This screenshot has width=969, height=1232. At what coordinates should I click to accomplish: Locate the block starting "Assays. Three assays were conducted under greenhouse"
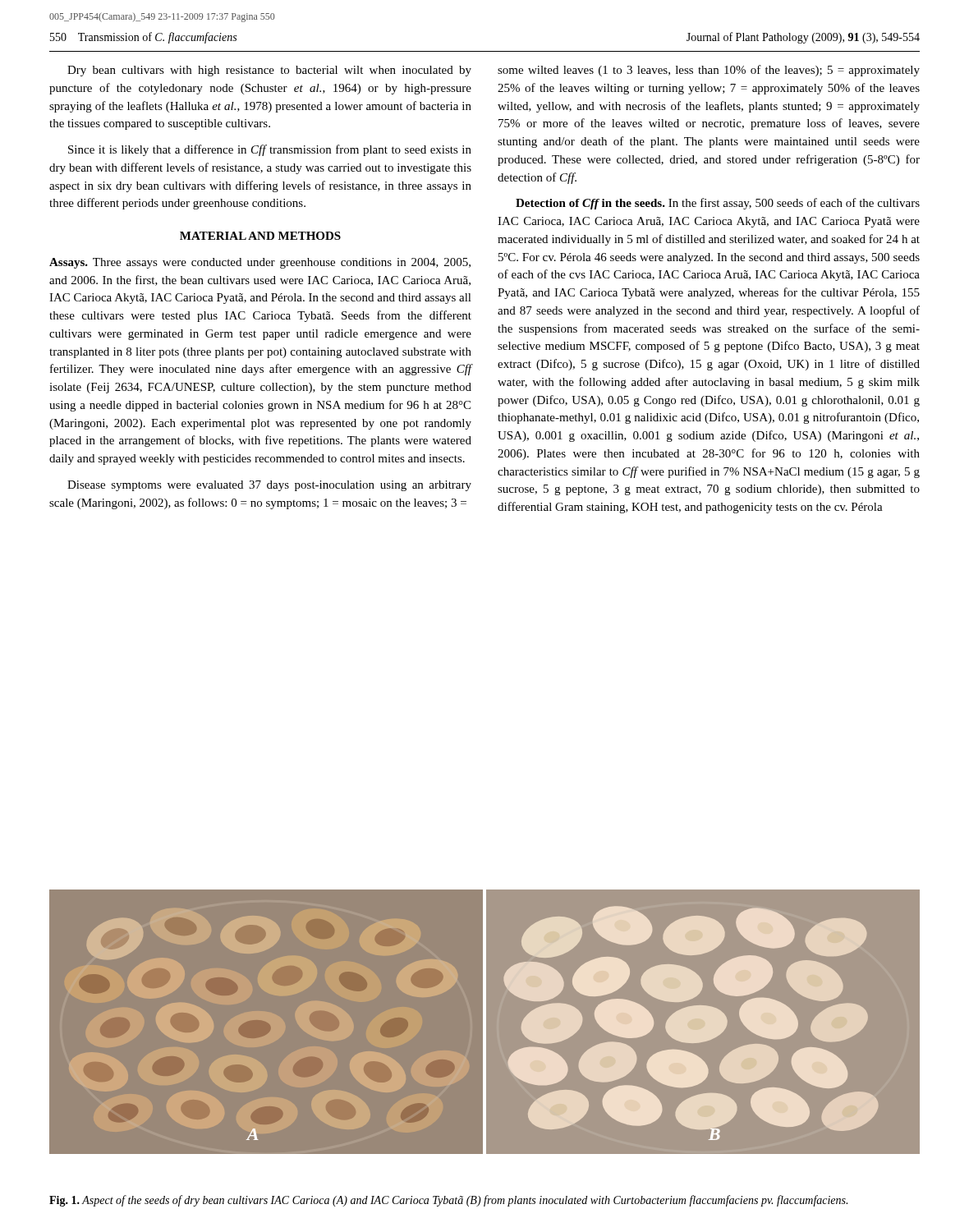point(260,361)
